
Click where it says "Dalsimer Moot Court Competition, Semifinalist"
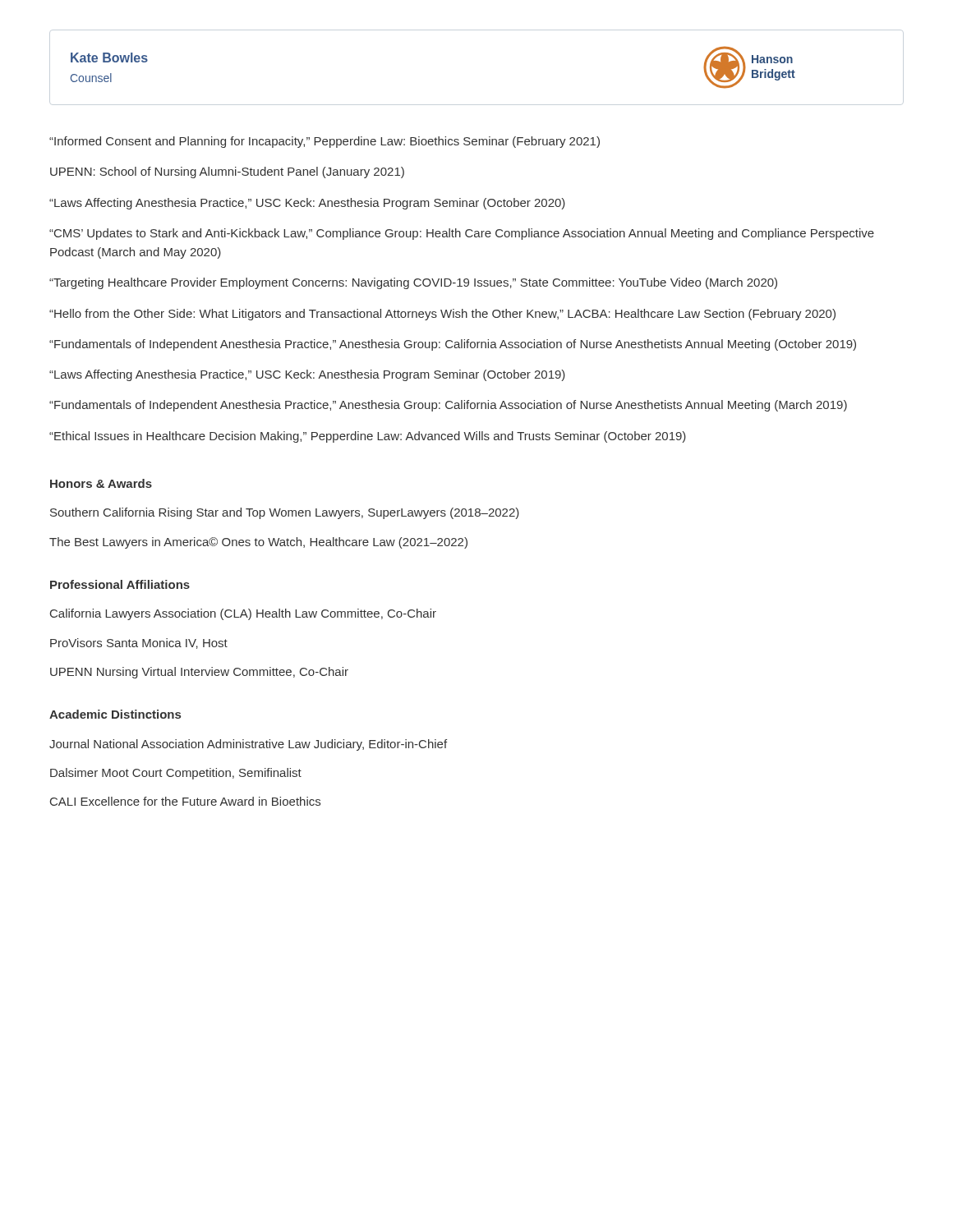click(x=175, y=772)
